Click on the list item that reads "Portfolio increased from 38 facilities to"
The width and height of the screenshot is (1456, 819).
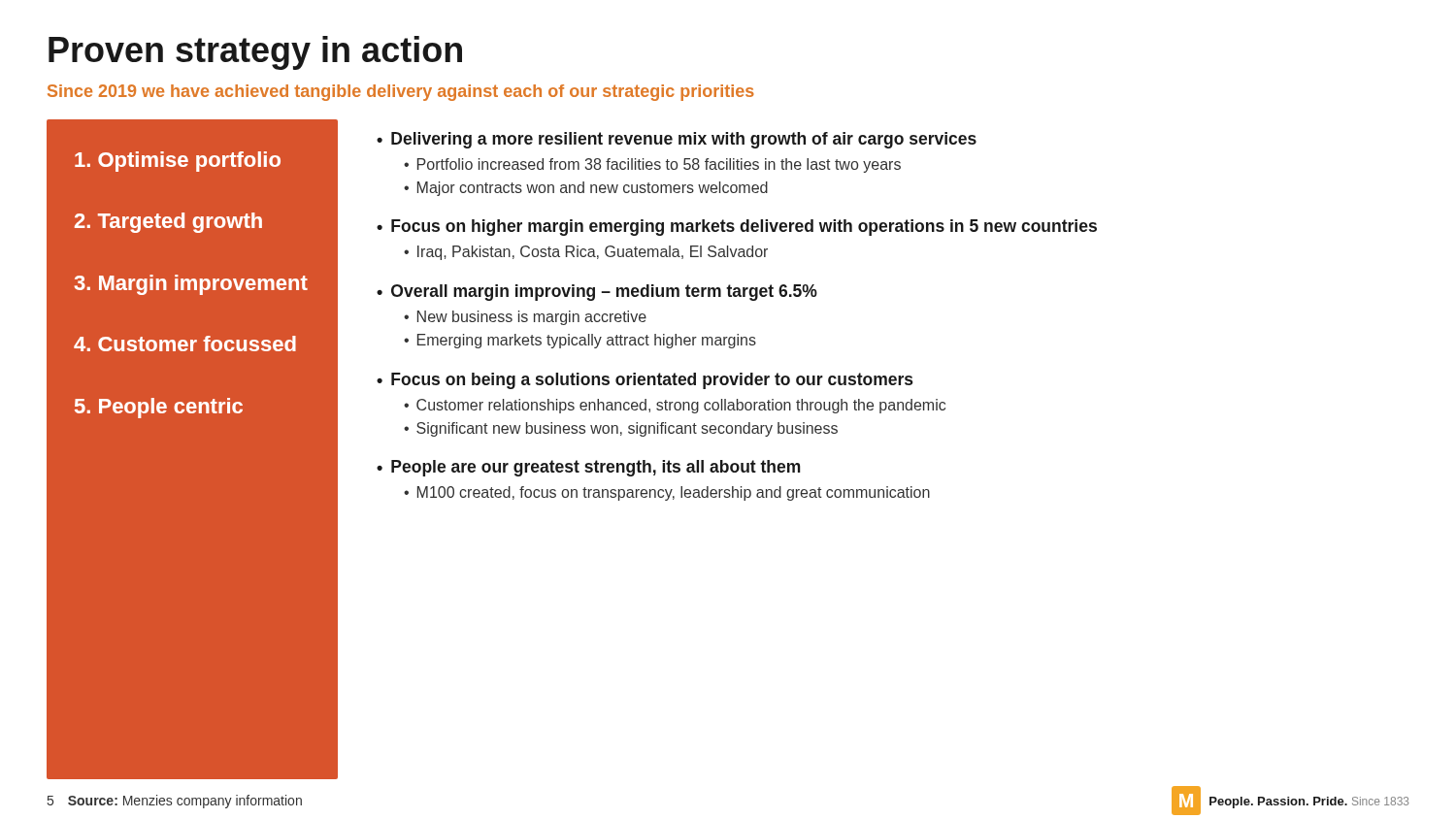[659, 164]
